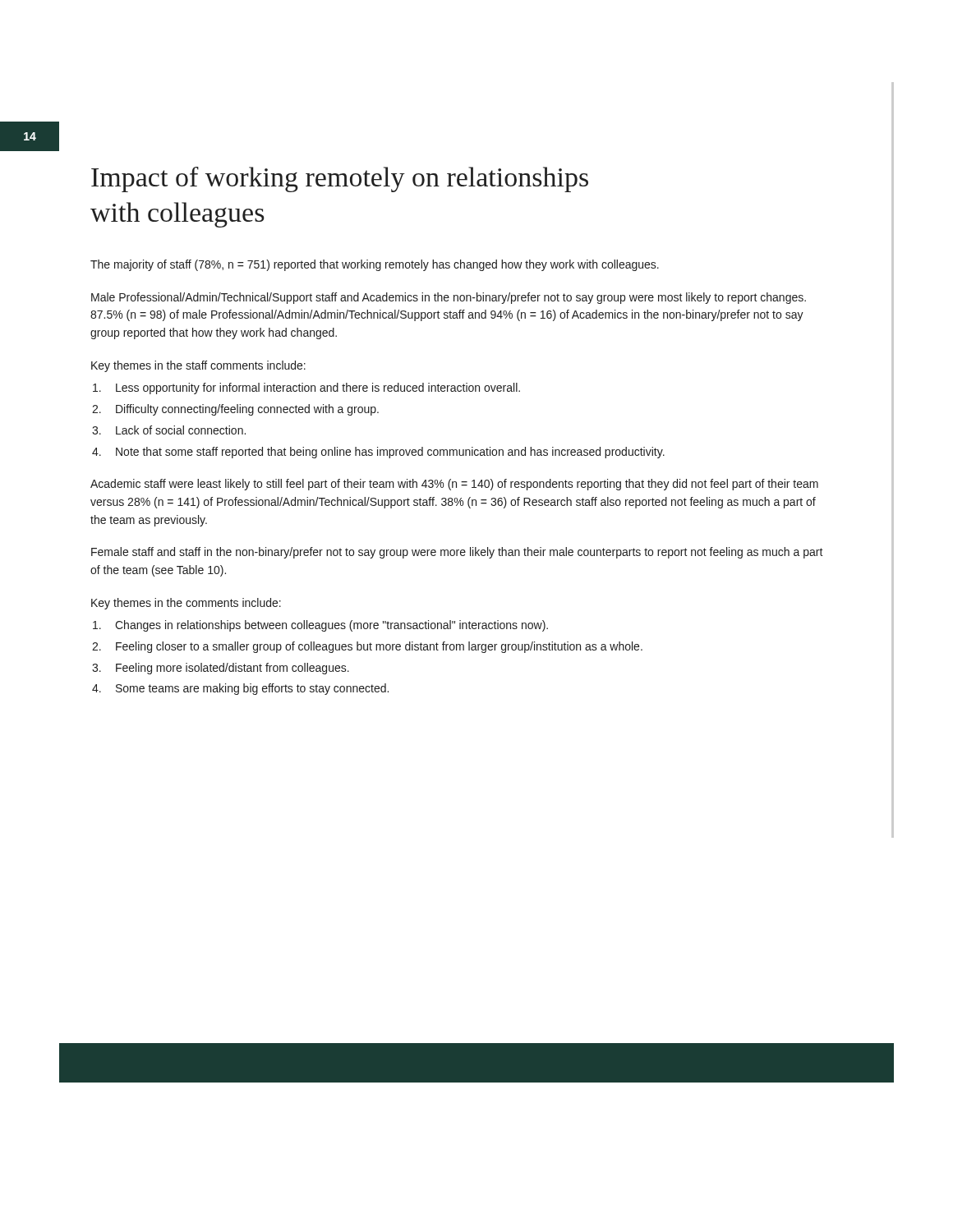Point to the block beginning "Male Professional/Admin/Technical/Support staff and Academics"
Viewport: 953px width, 1232px height.
[x=449, y=315]
